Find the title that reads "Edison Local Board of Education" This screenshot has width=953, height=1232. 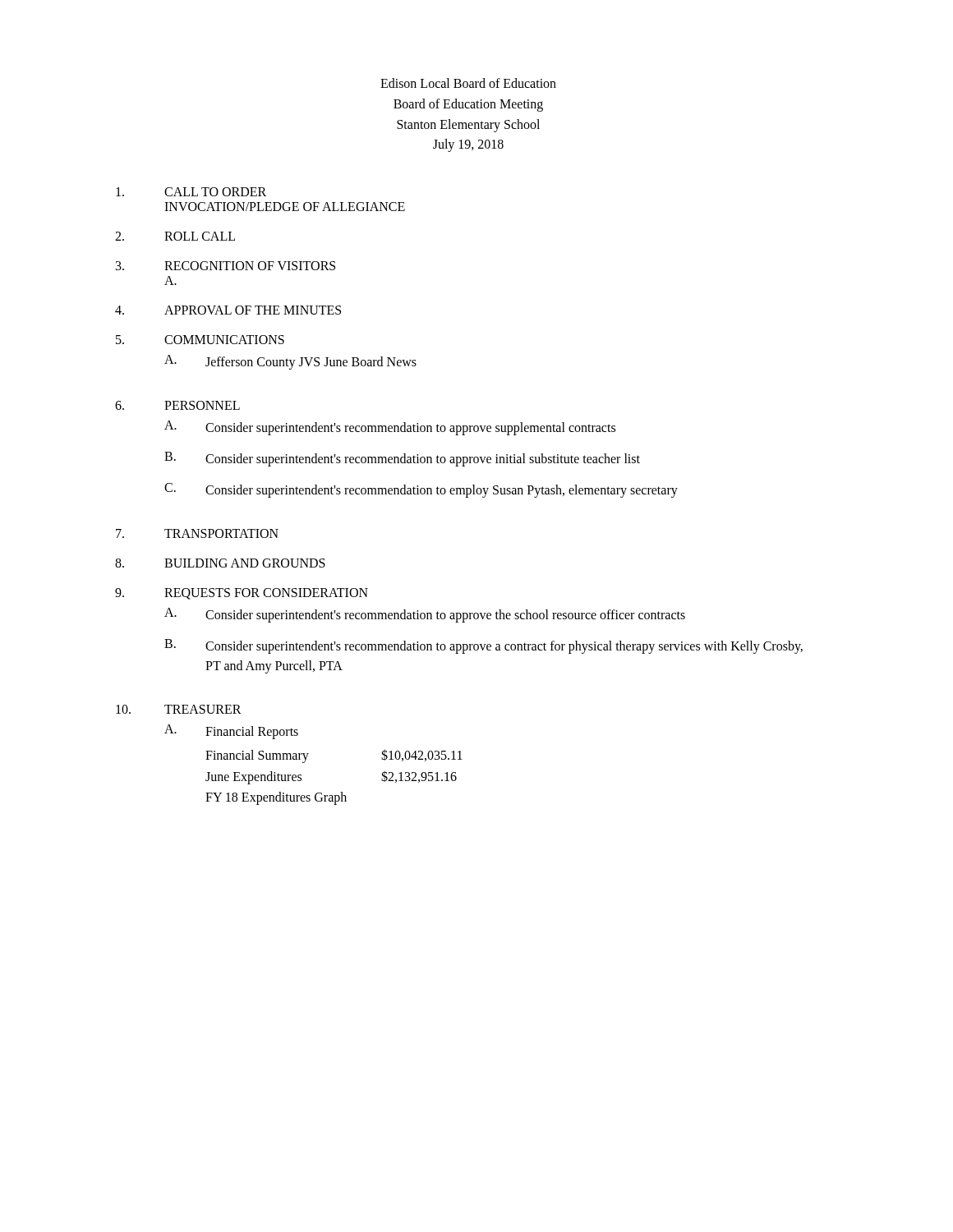[x=468, y=114]
